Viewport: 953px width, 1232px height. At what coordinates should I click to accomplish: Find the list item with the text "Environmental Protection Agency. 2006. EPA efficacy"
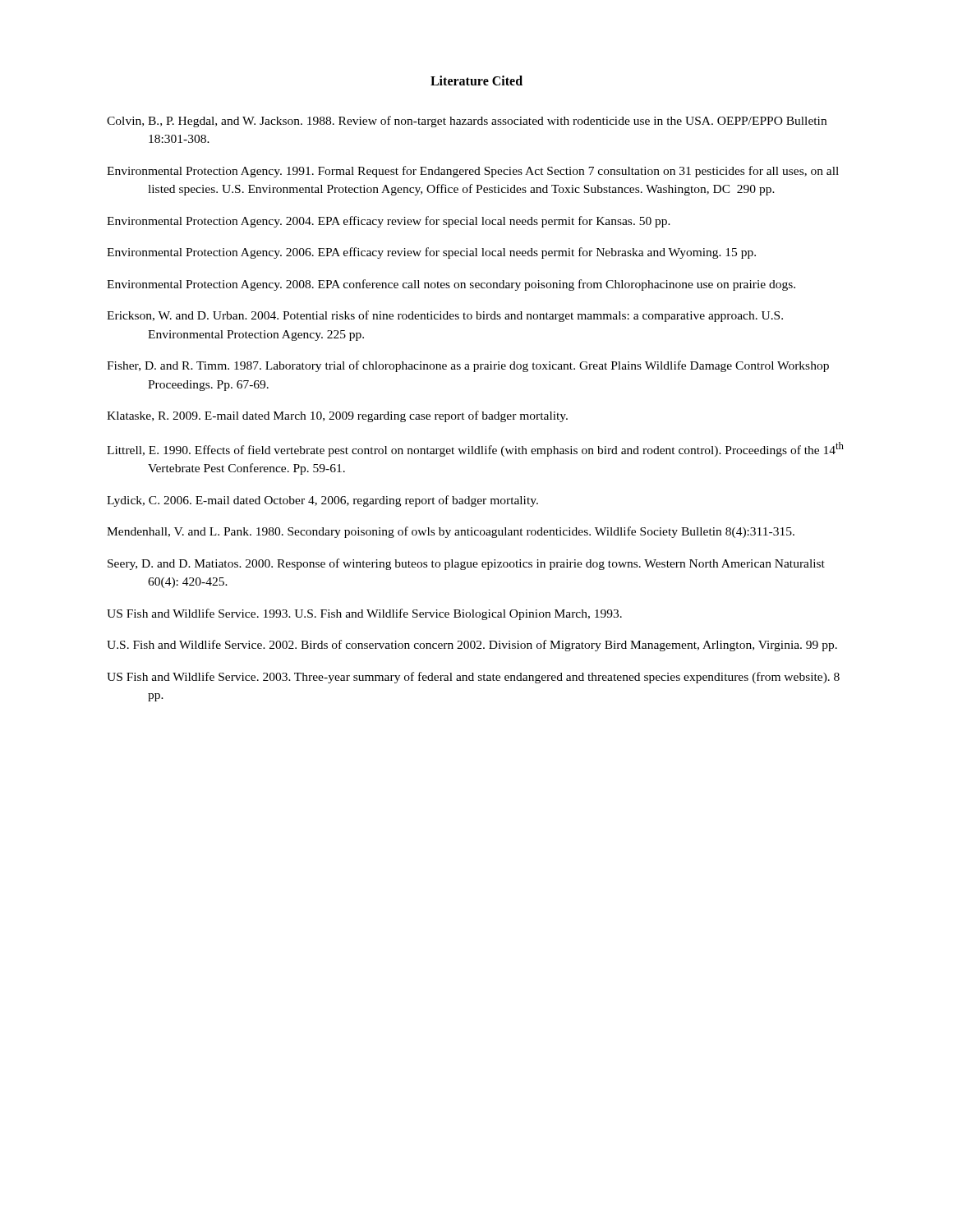[x=476, y=253]
